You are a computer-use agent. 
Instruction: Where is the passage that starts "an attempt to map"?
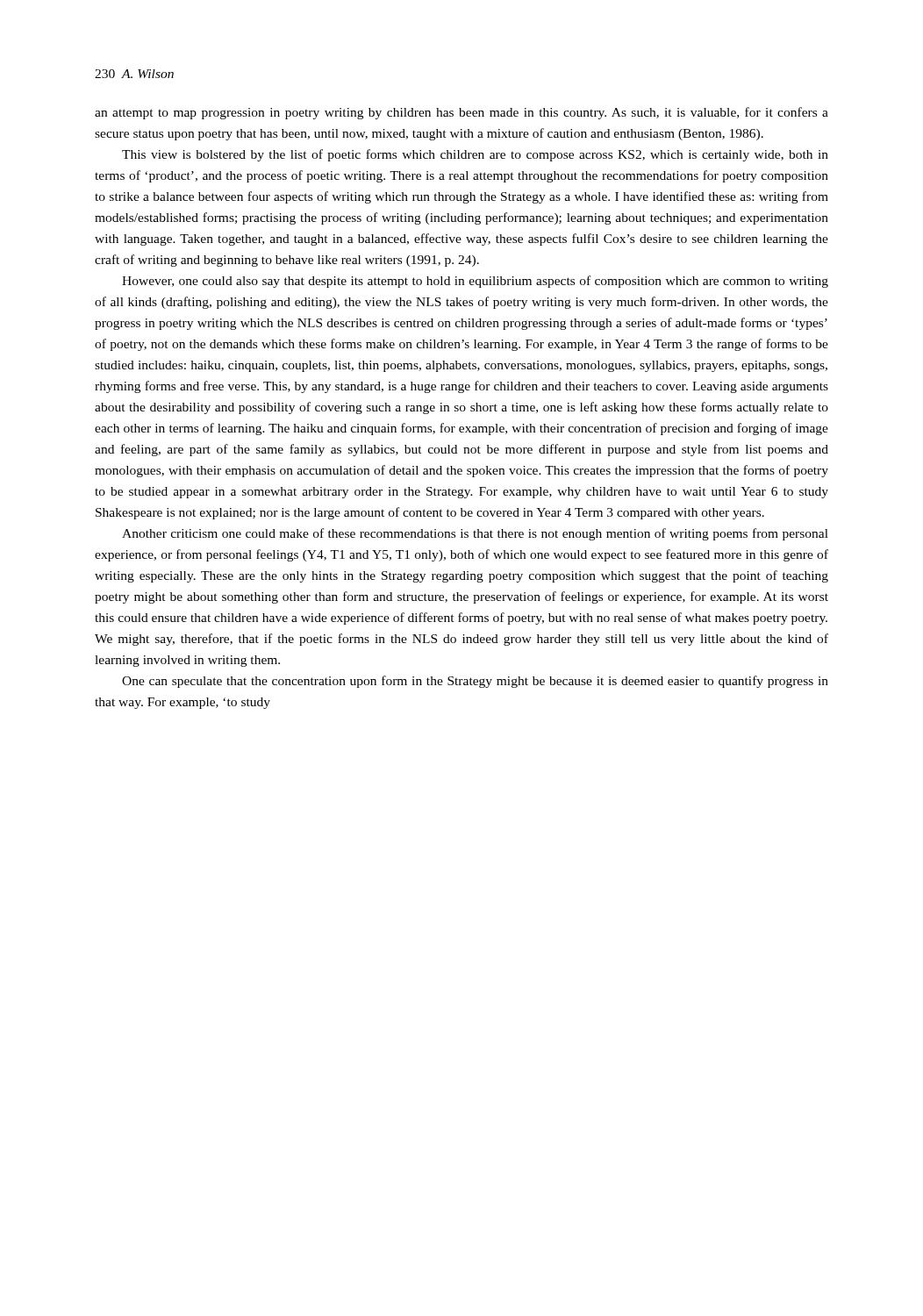[462, 122]
